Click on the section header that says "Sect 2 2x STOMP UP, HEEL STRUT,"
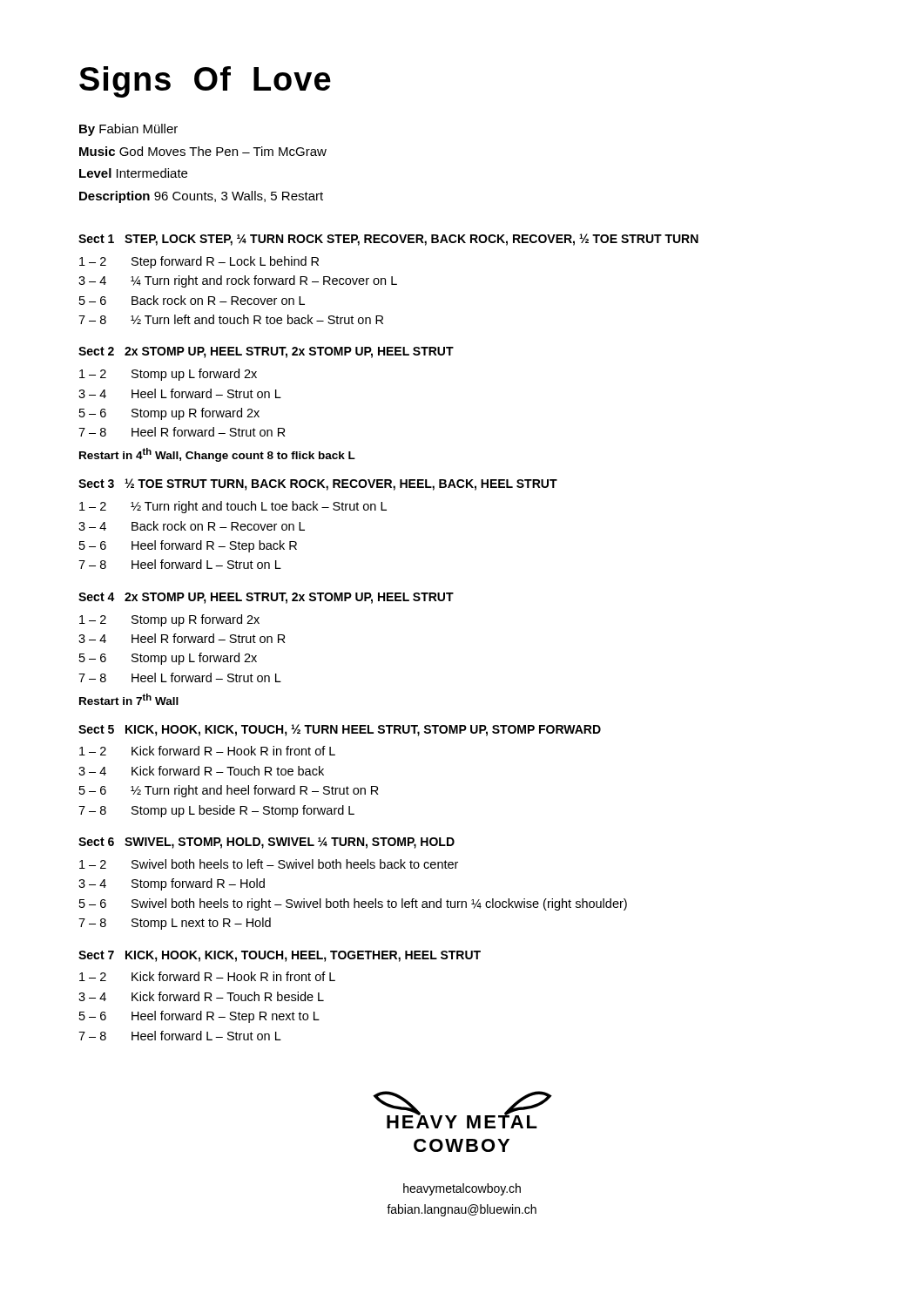 click(266, 352)
